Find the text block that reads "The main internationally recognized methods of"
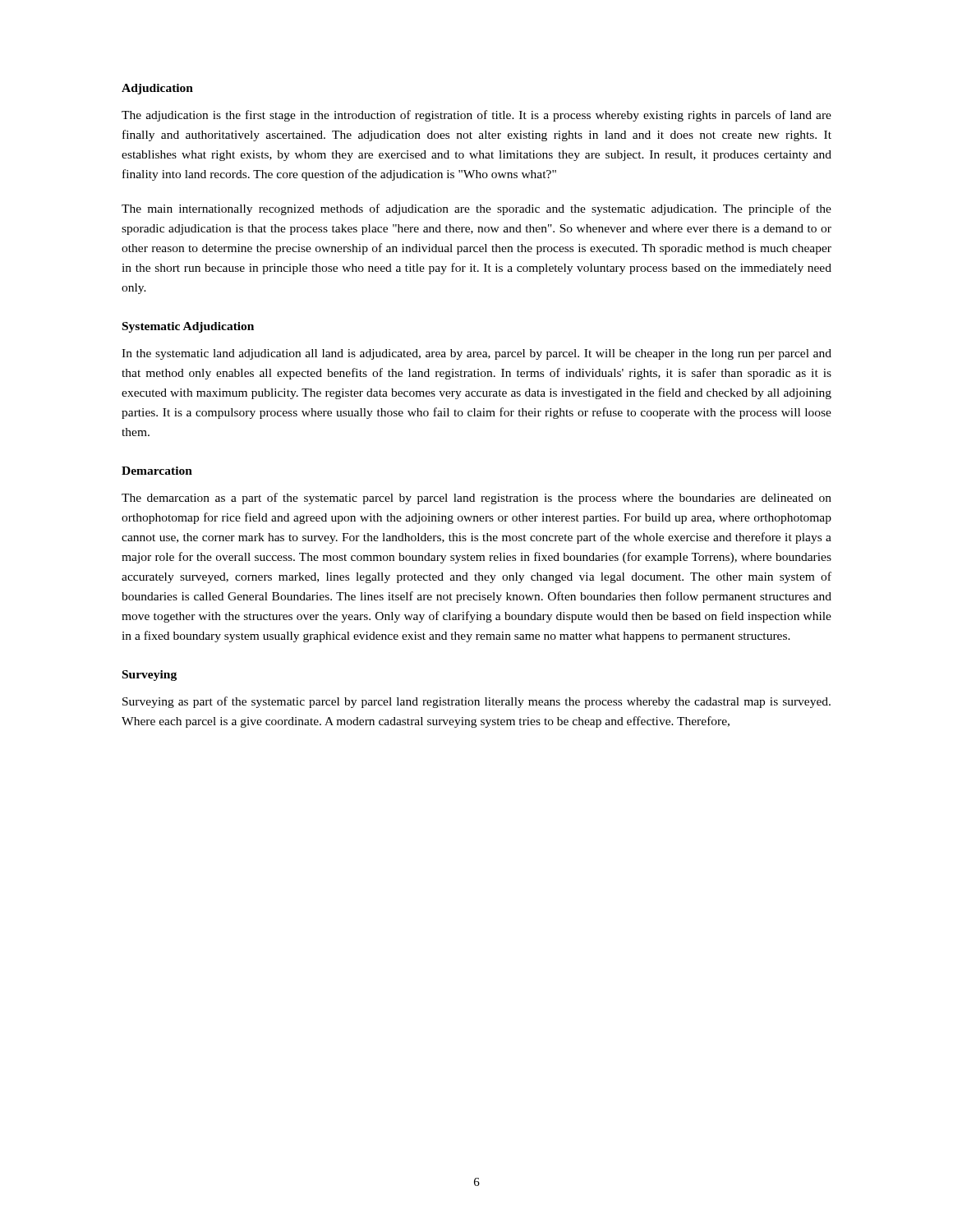The width and height of the screenshot is (953, 1232). pos(476,248)
